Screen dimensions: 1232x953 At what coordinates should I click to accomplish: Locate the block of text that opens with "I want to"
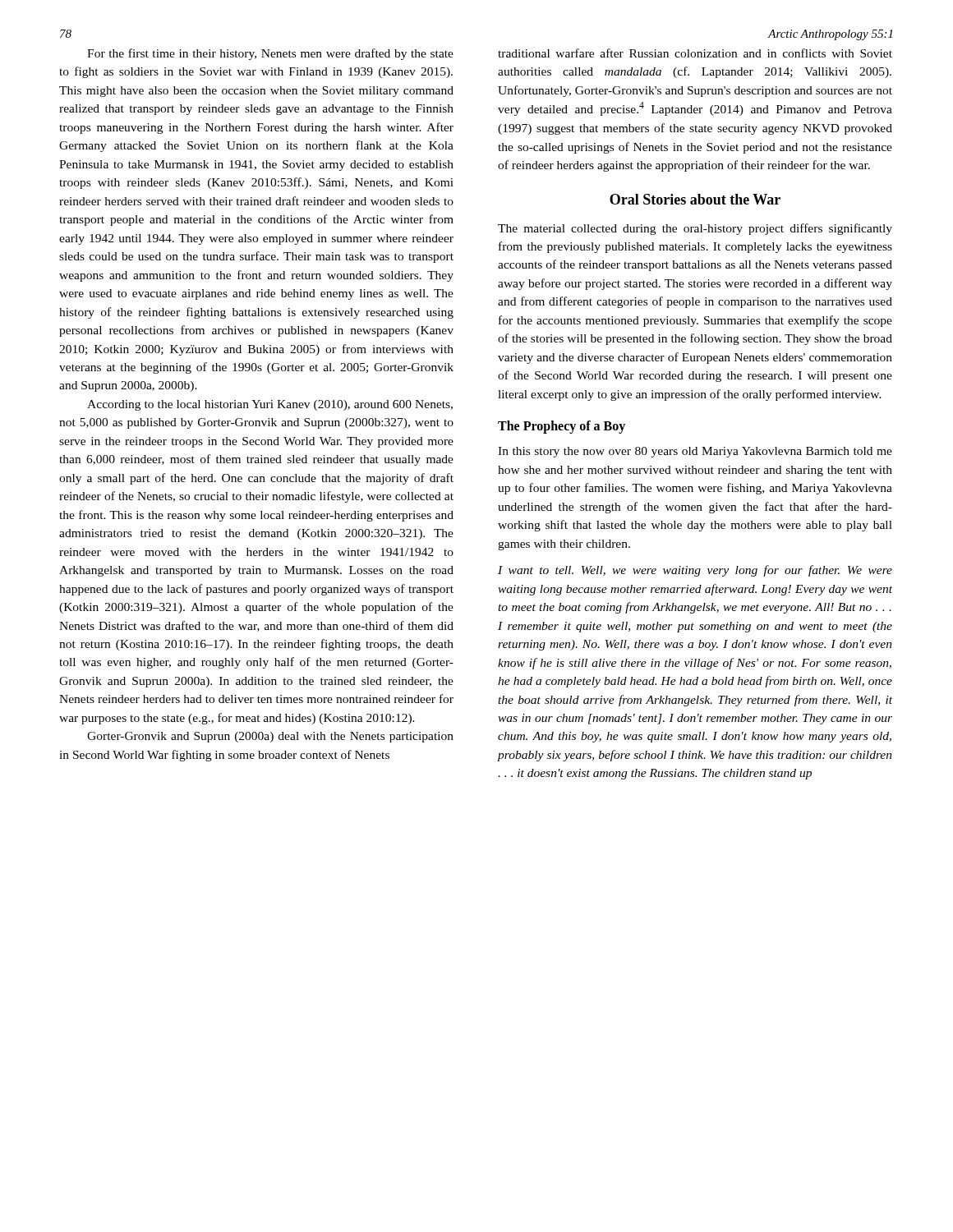[695, 672]
